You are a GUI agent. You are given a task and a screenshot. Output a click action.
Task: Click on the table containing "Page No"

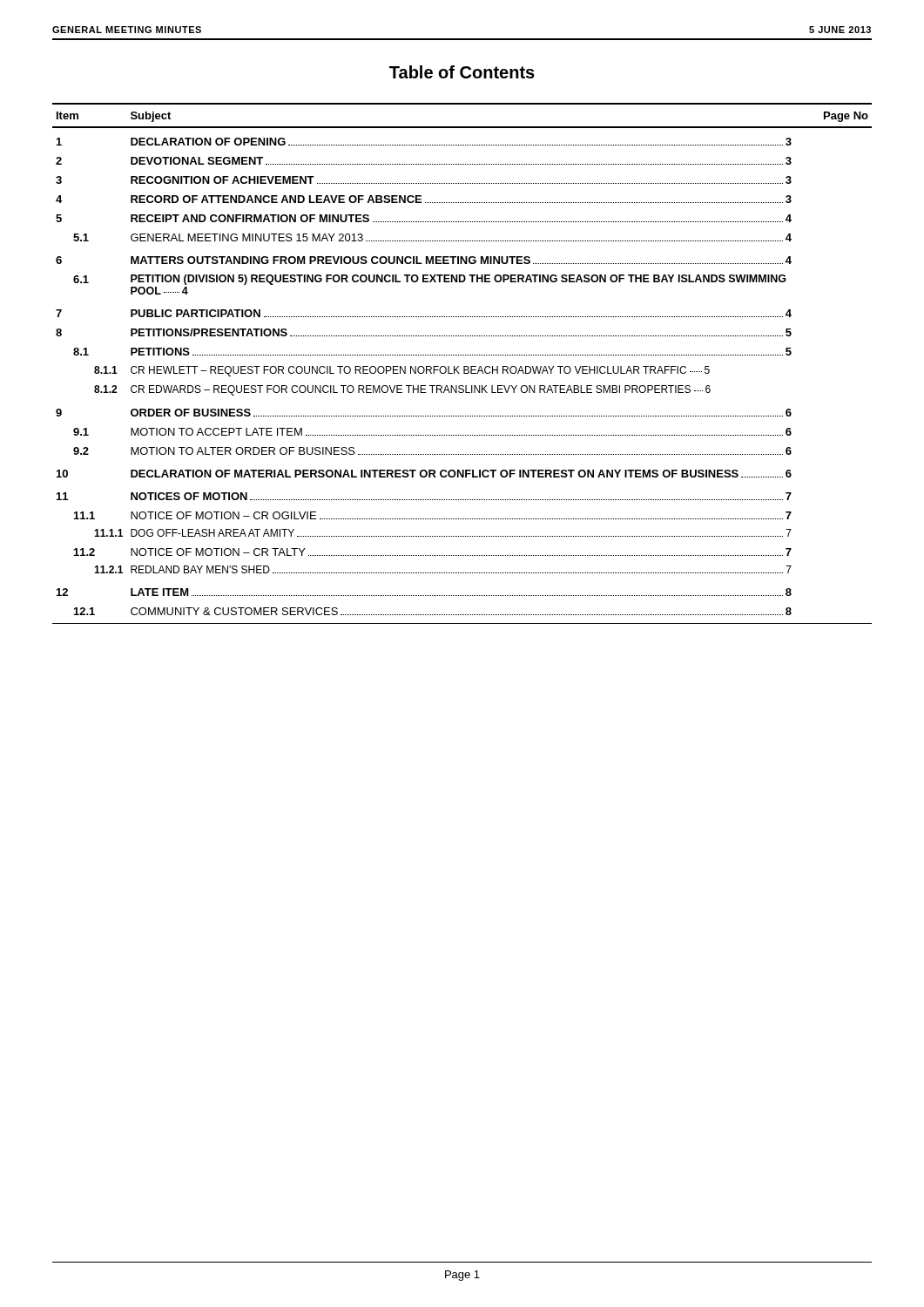[462, 363]
